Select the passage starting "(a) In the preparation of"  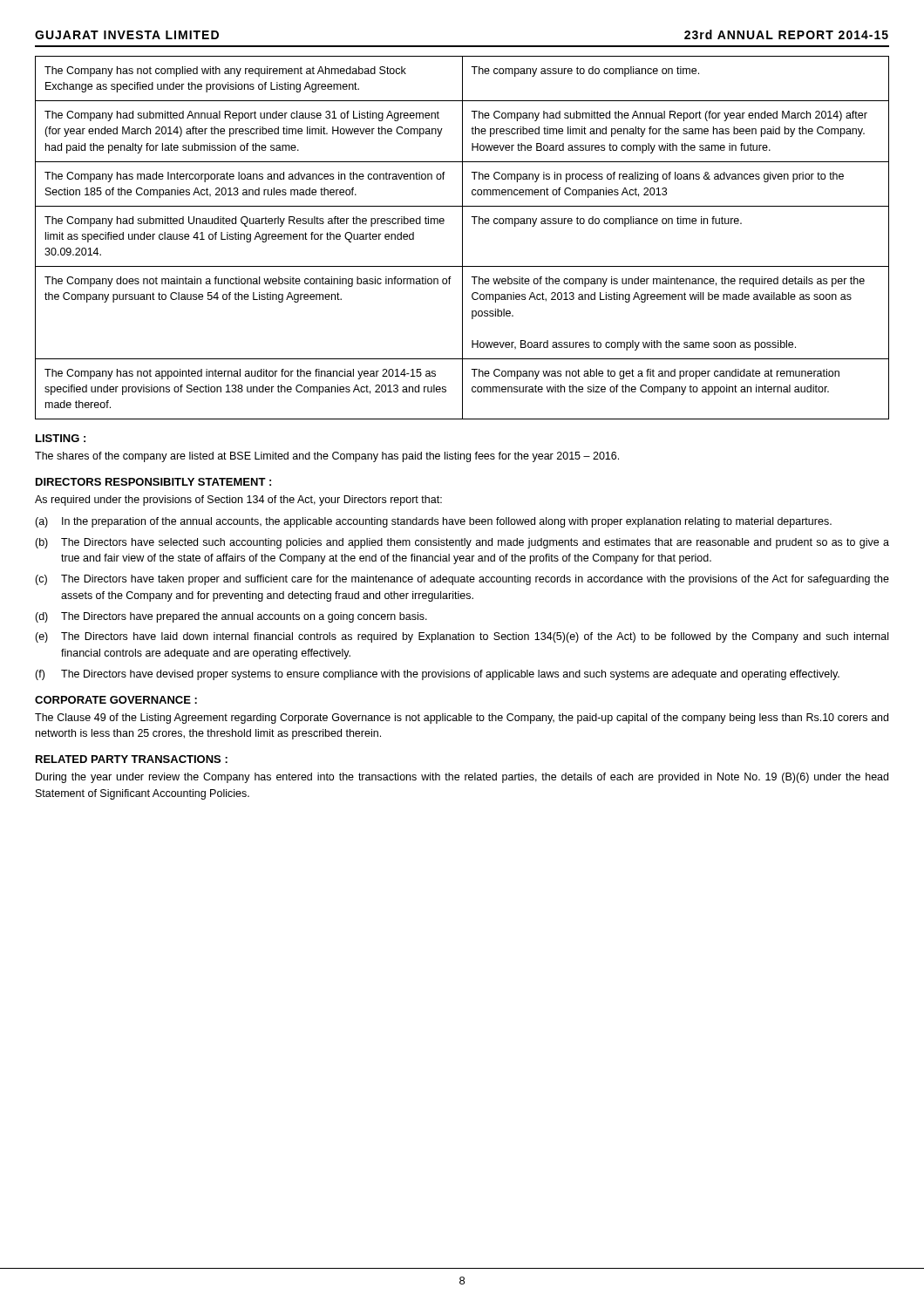(462, 522)
